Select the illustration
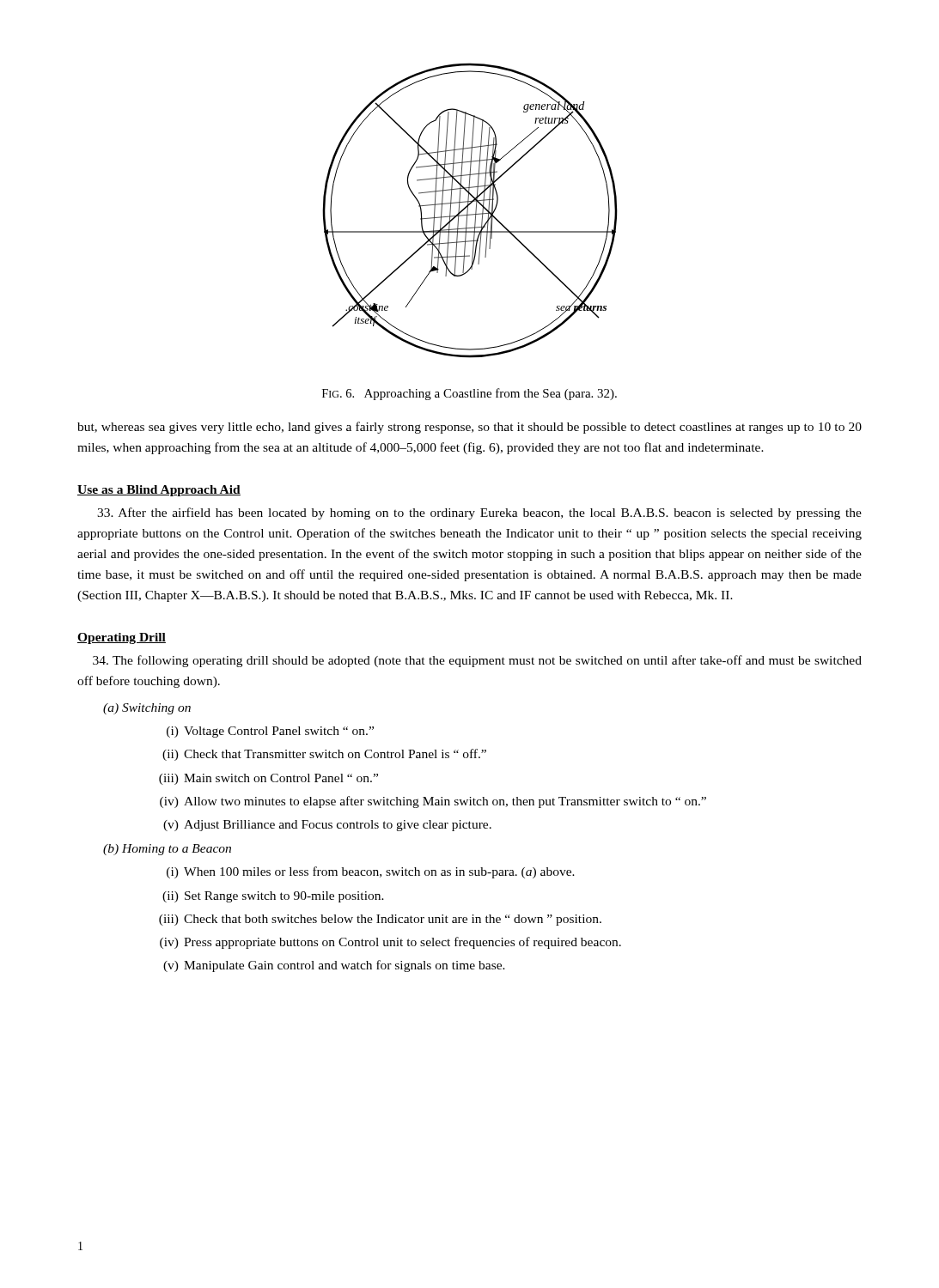This screenshot has width=939, height=1288. [x=470, y=215]
